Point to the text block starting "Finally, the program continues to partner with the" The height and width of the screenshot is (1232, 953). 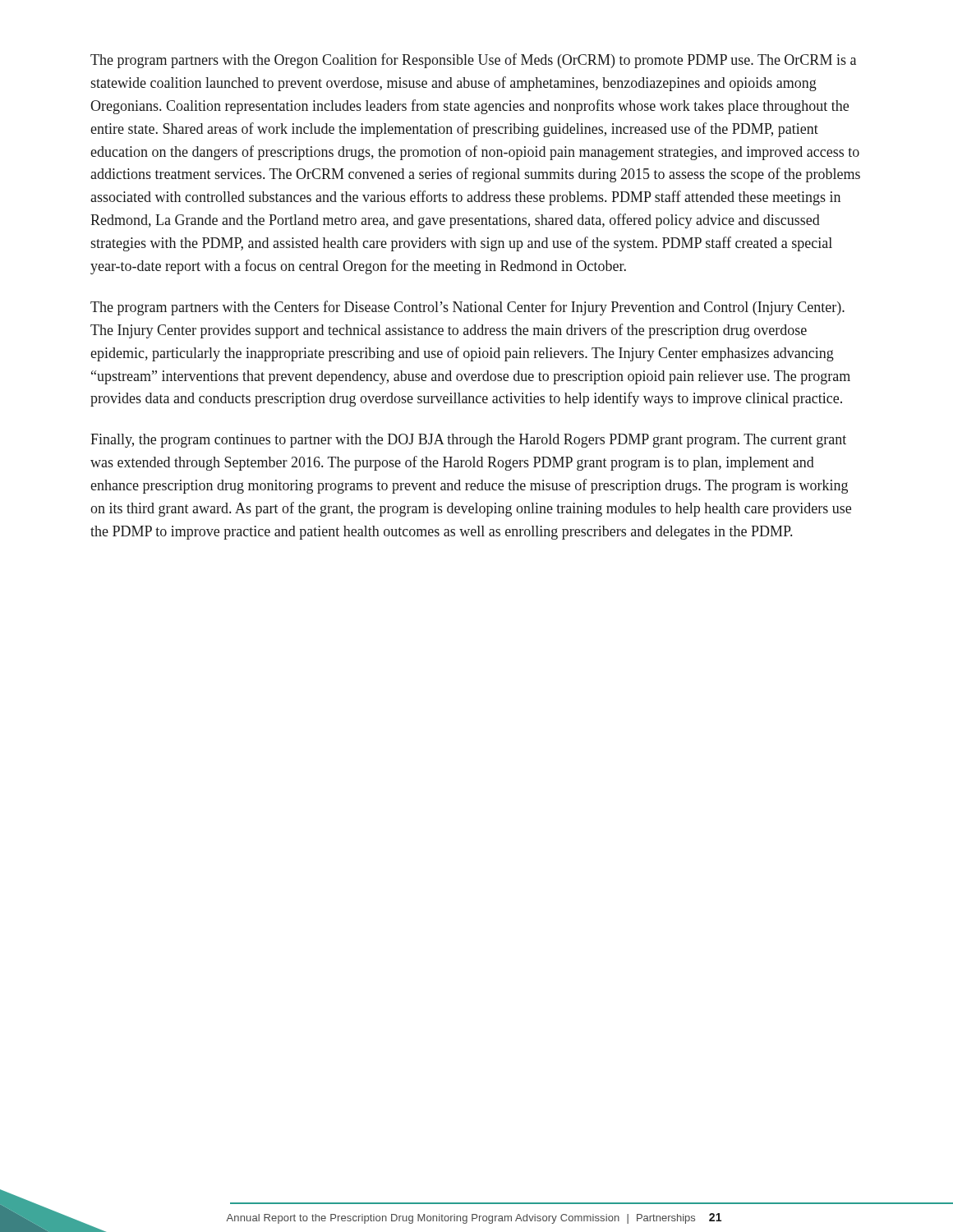(x=476, y=486)
